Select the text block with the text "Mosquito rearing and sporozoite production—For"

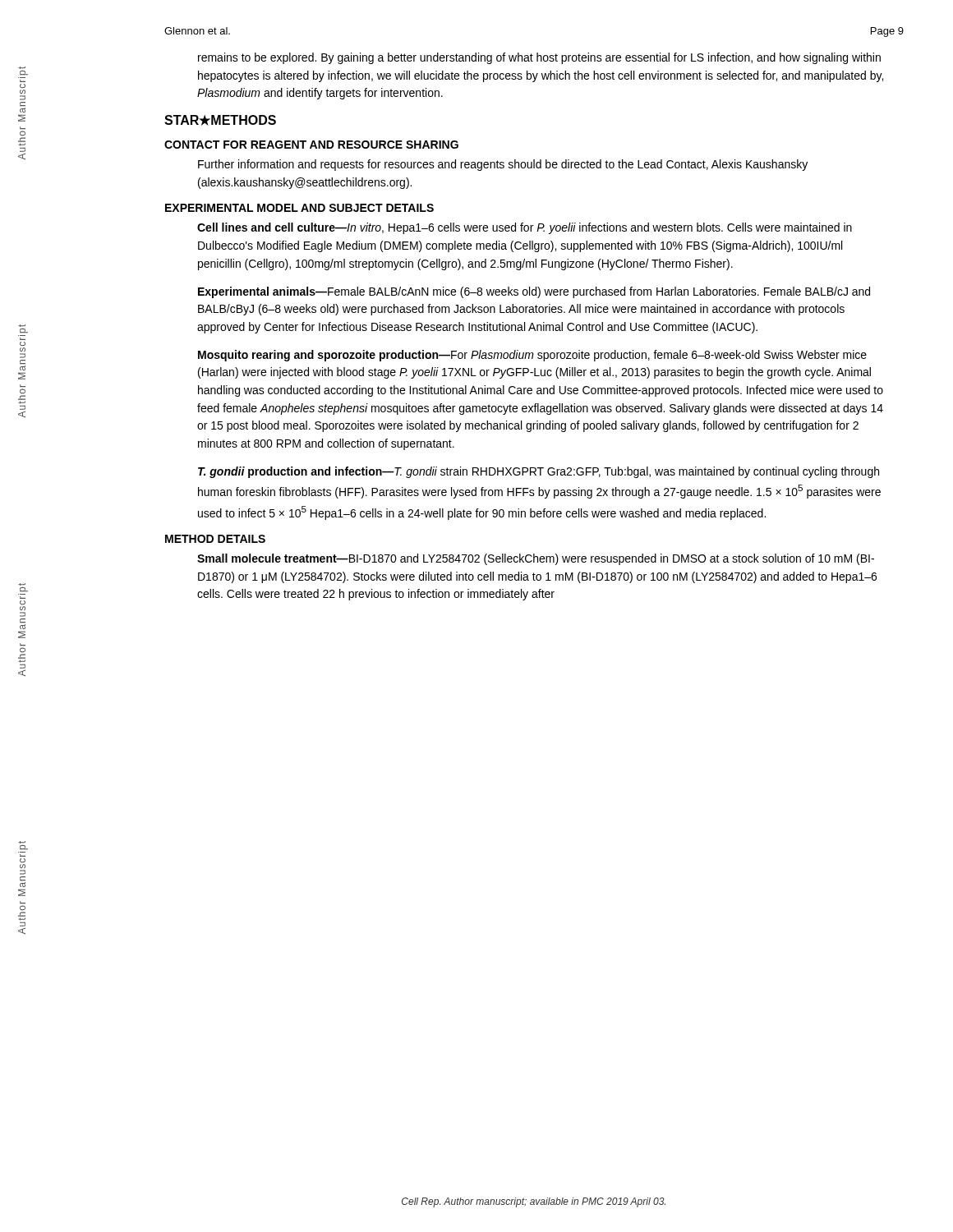(540, 399)
